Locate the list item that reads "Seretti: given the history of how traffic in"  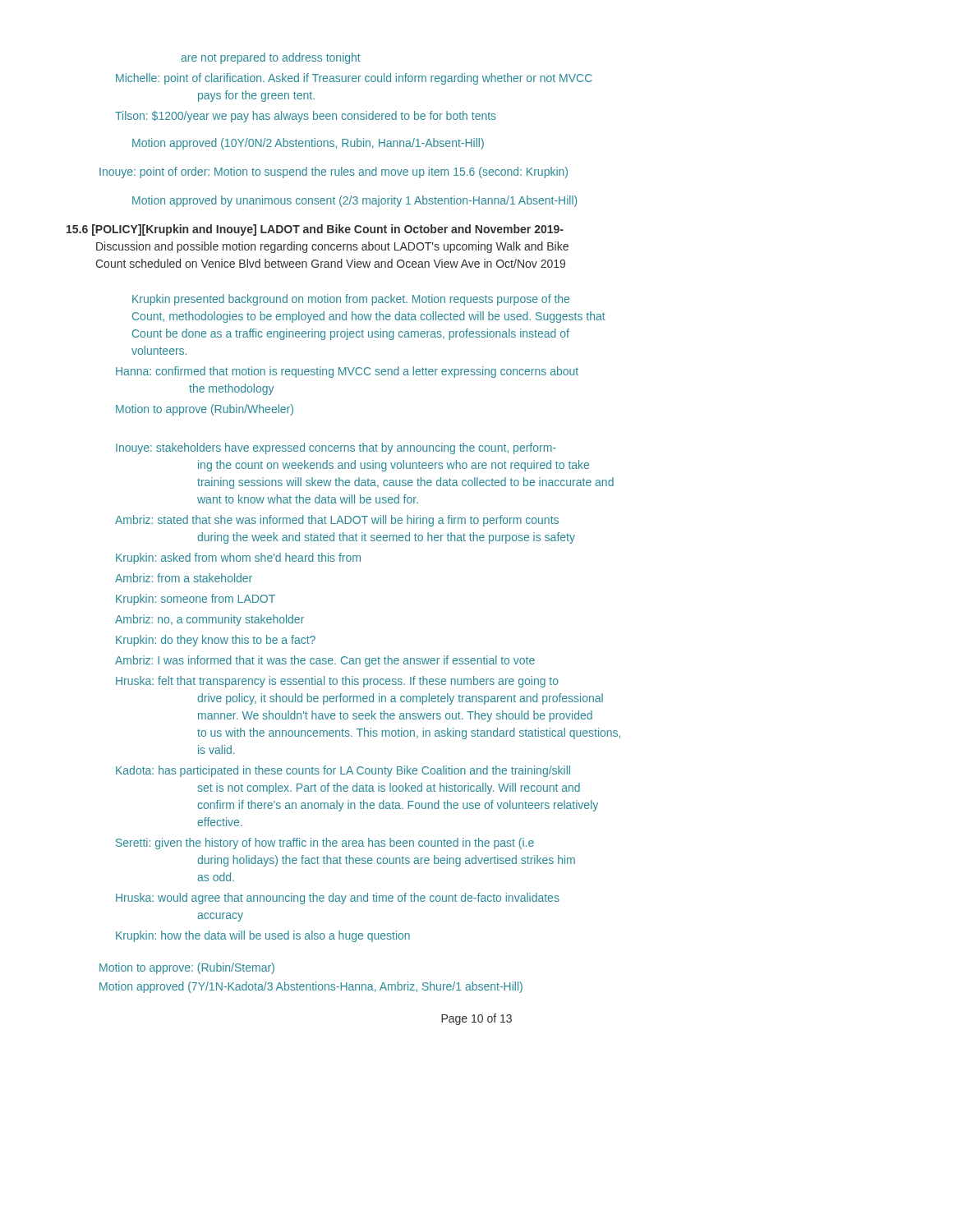[x=345, y=860]
